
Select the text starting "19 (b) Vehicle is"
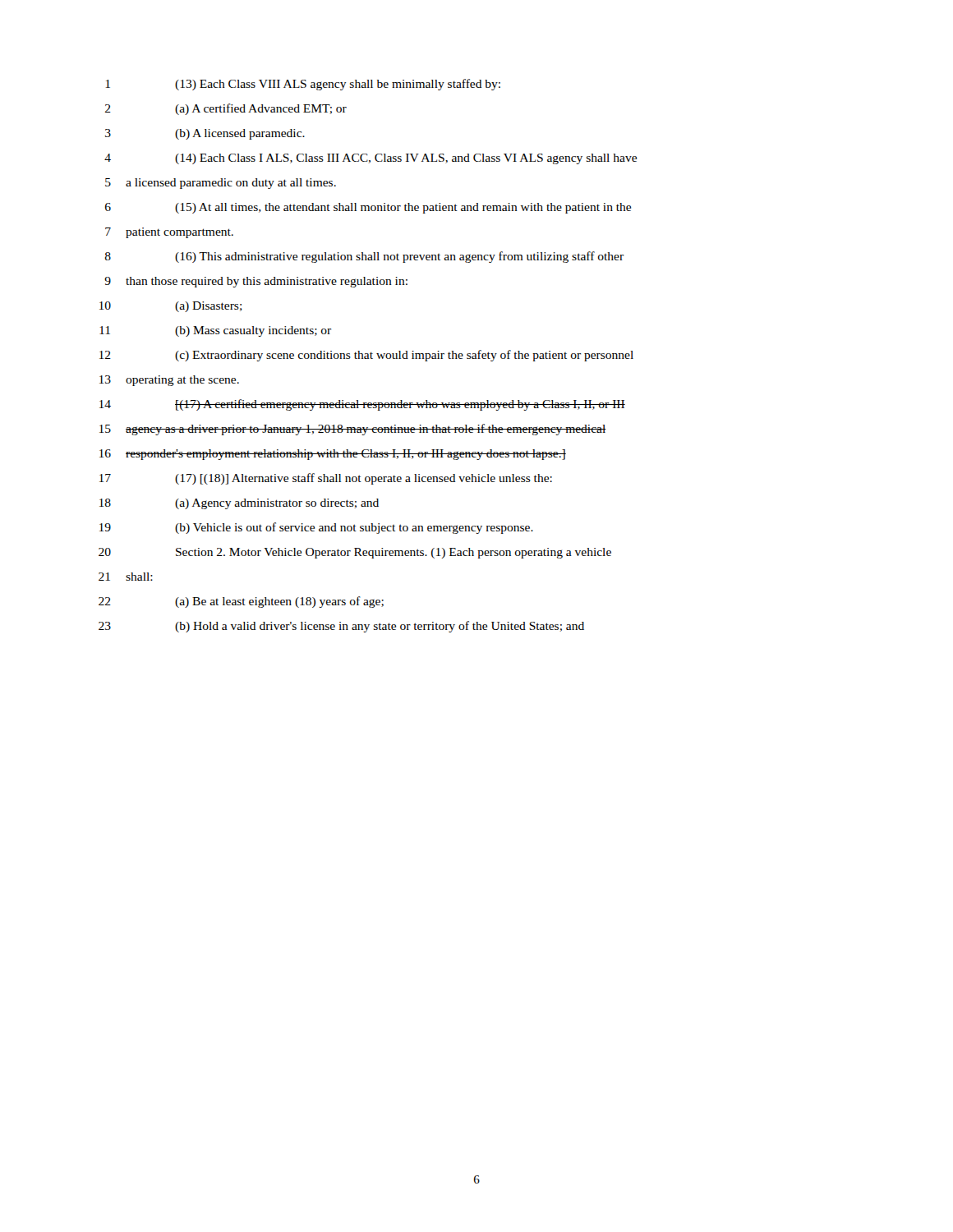point(476,527)
